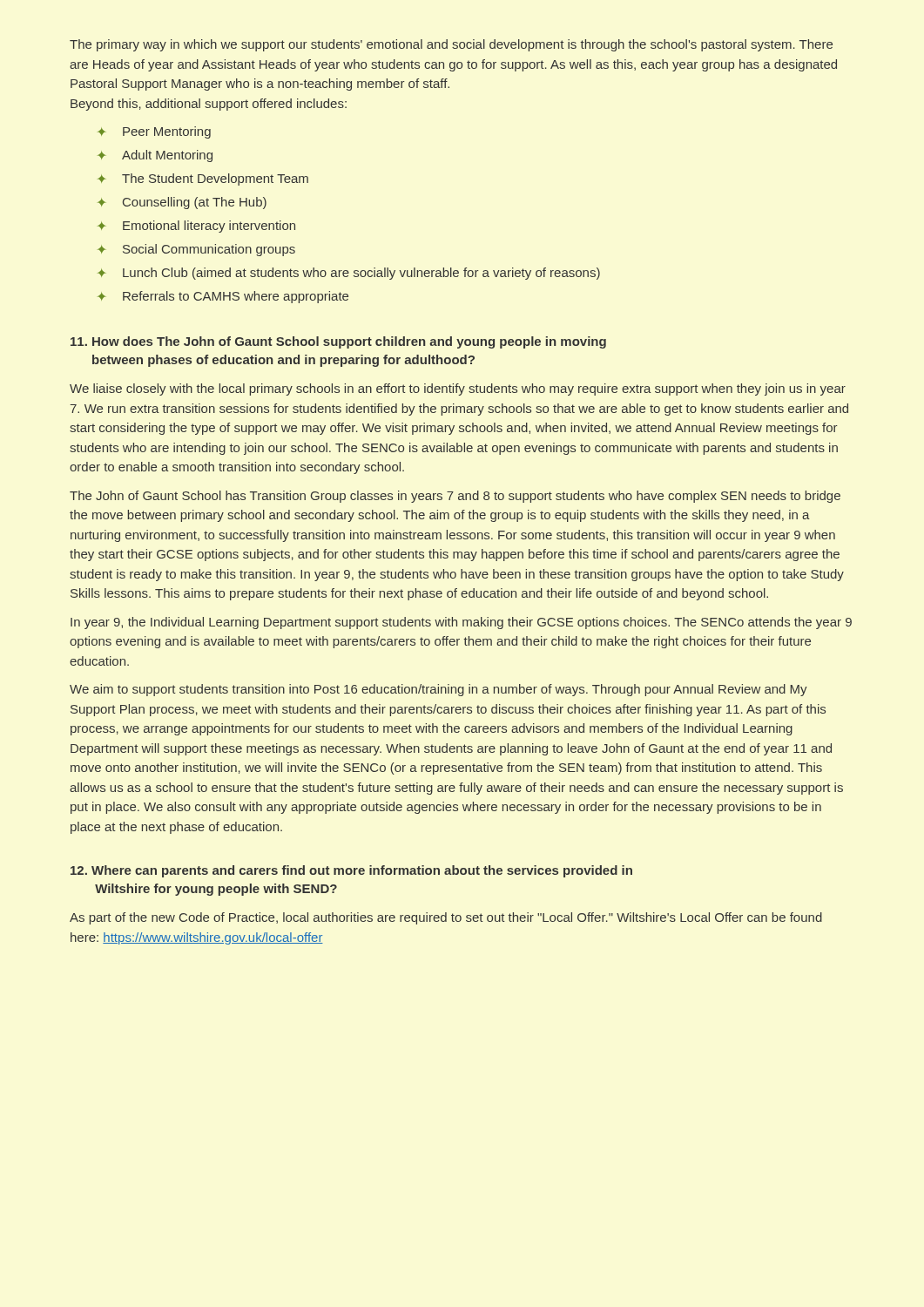Locate the text block that reads "We liaise closely with"

coord(459,427)
